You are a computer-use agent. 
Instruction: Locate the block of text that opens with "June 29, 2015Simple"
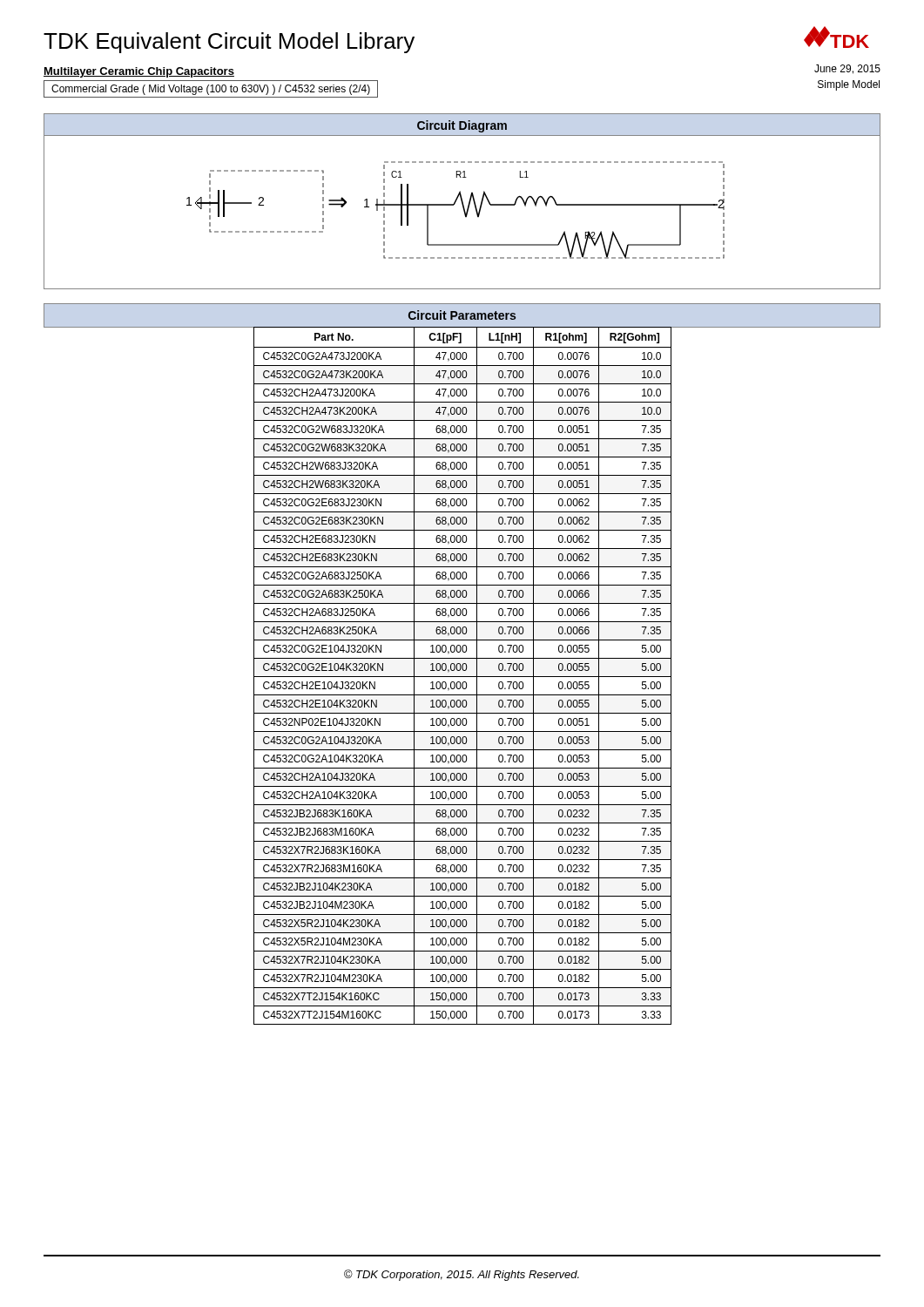point(847,77)
